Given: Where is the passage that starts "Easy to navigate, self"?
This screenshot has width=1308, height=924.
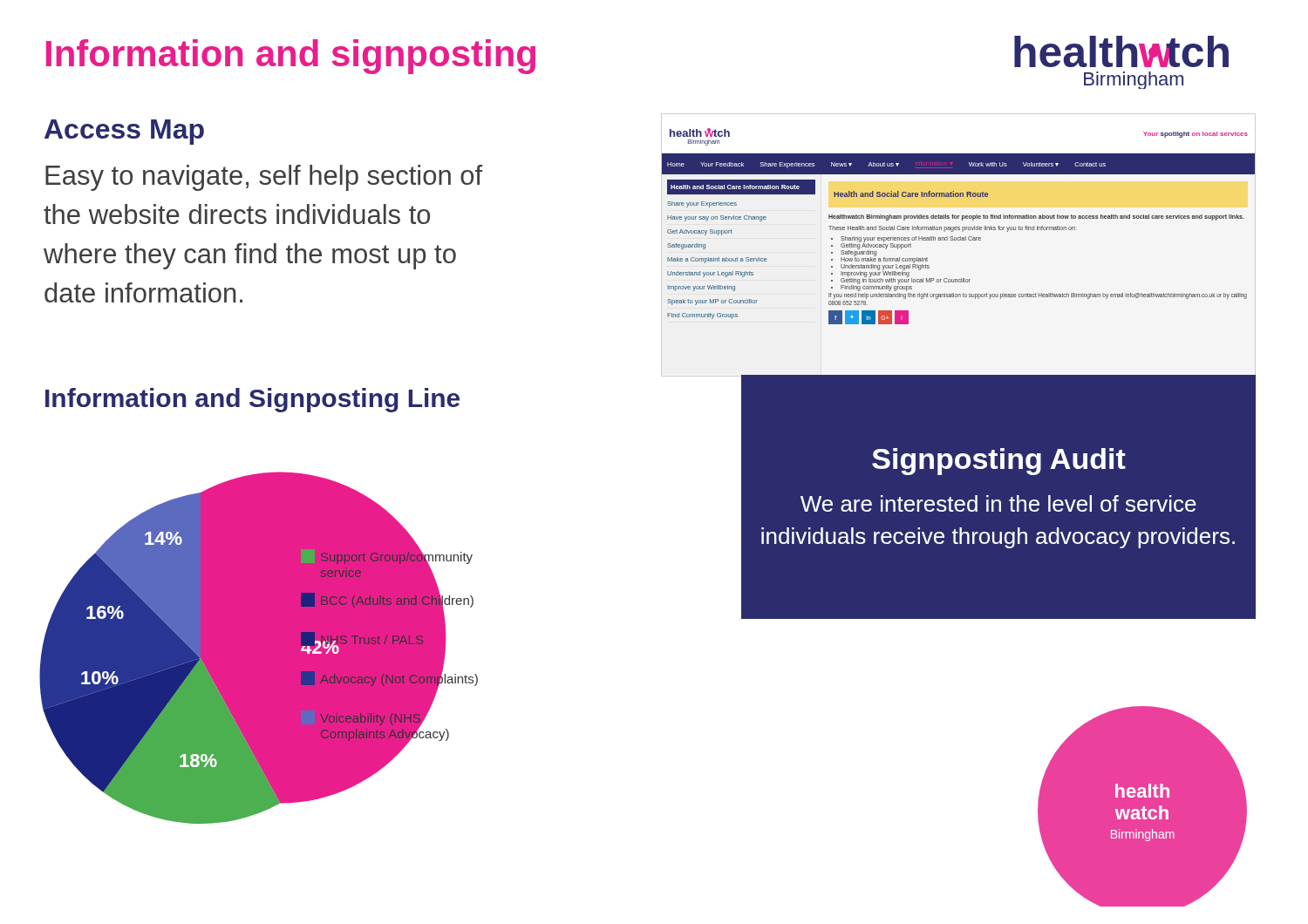Looking at the screenshot, I should pyautogui.click(x=263, y=234).
